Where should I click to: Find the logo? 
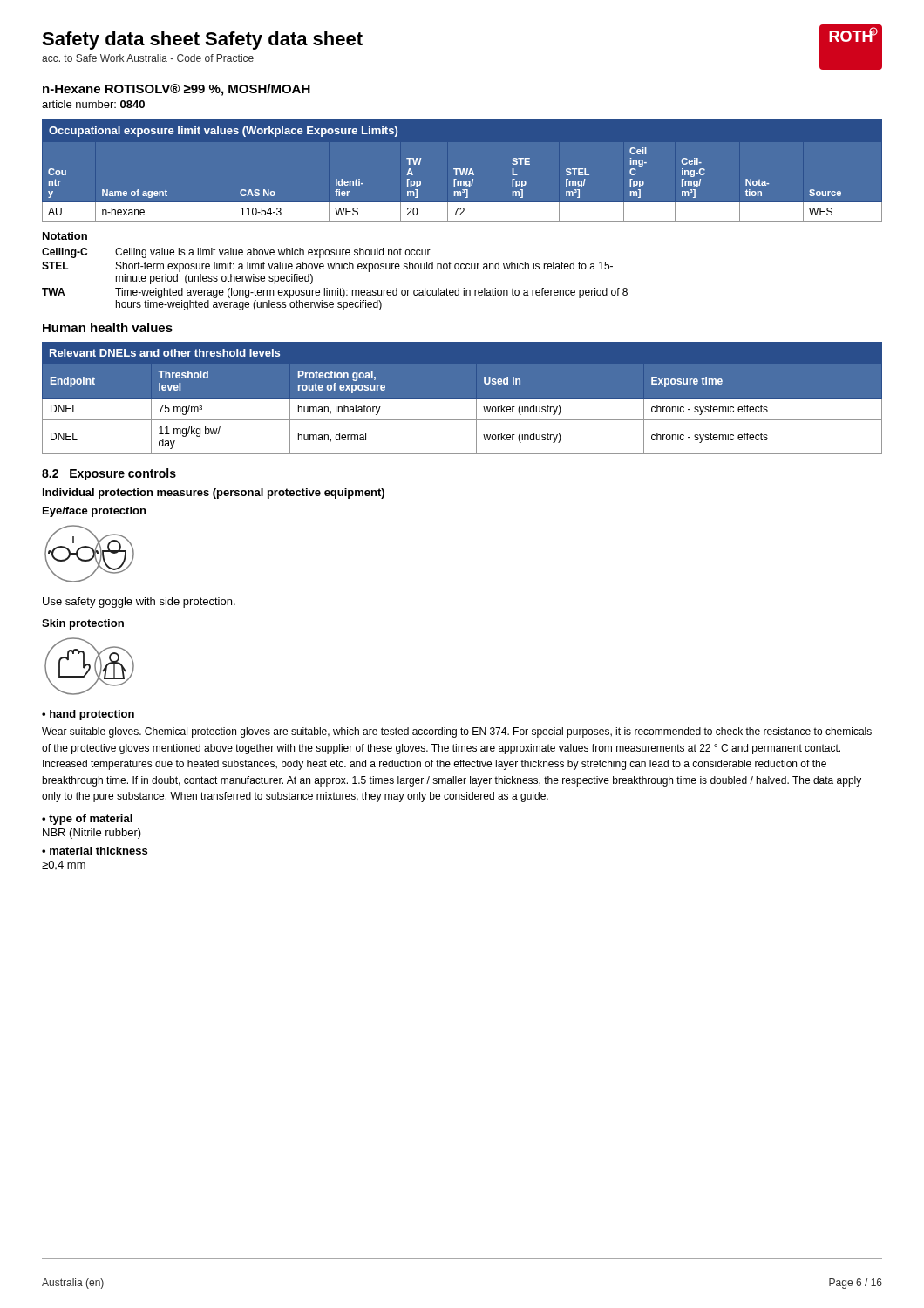[851, 48]
